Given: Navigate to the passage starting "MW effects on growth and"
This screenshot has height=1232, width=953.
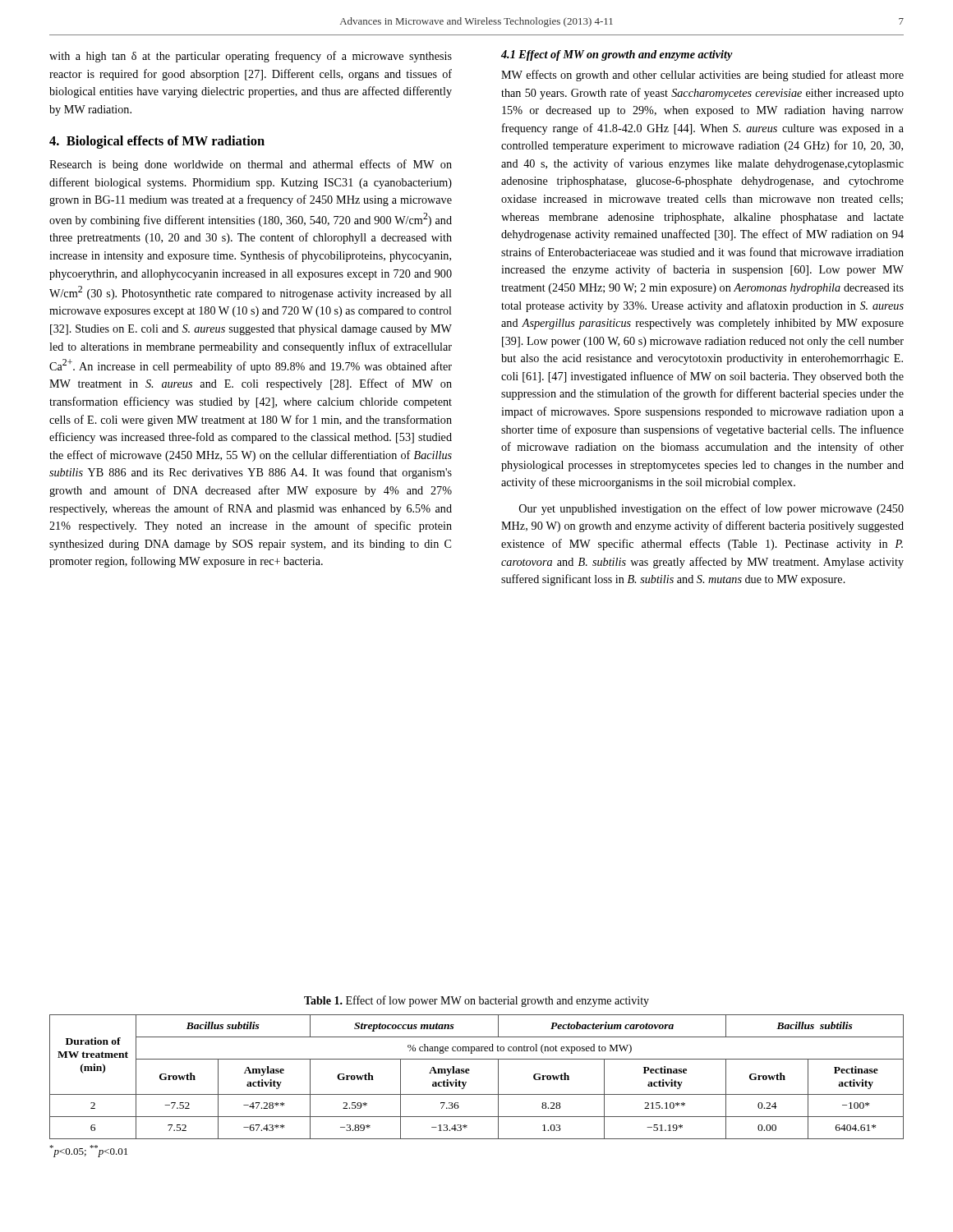Looking at the screenshot, I should [x=702, y=279].
